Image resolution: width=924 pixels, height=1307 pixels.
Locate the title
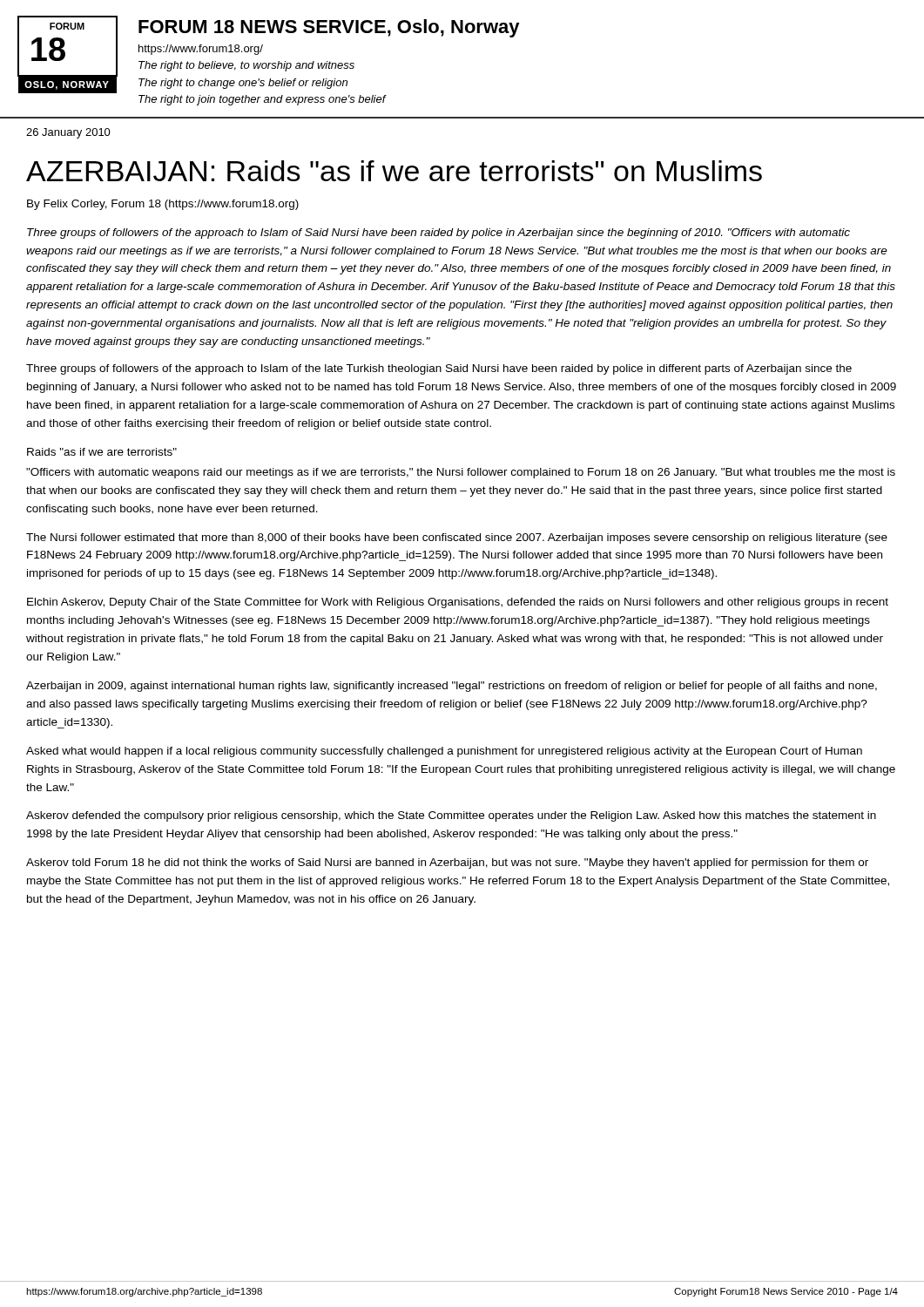[x=395, y=170]
